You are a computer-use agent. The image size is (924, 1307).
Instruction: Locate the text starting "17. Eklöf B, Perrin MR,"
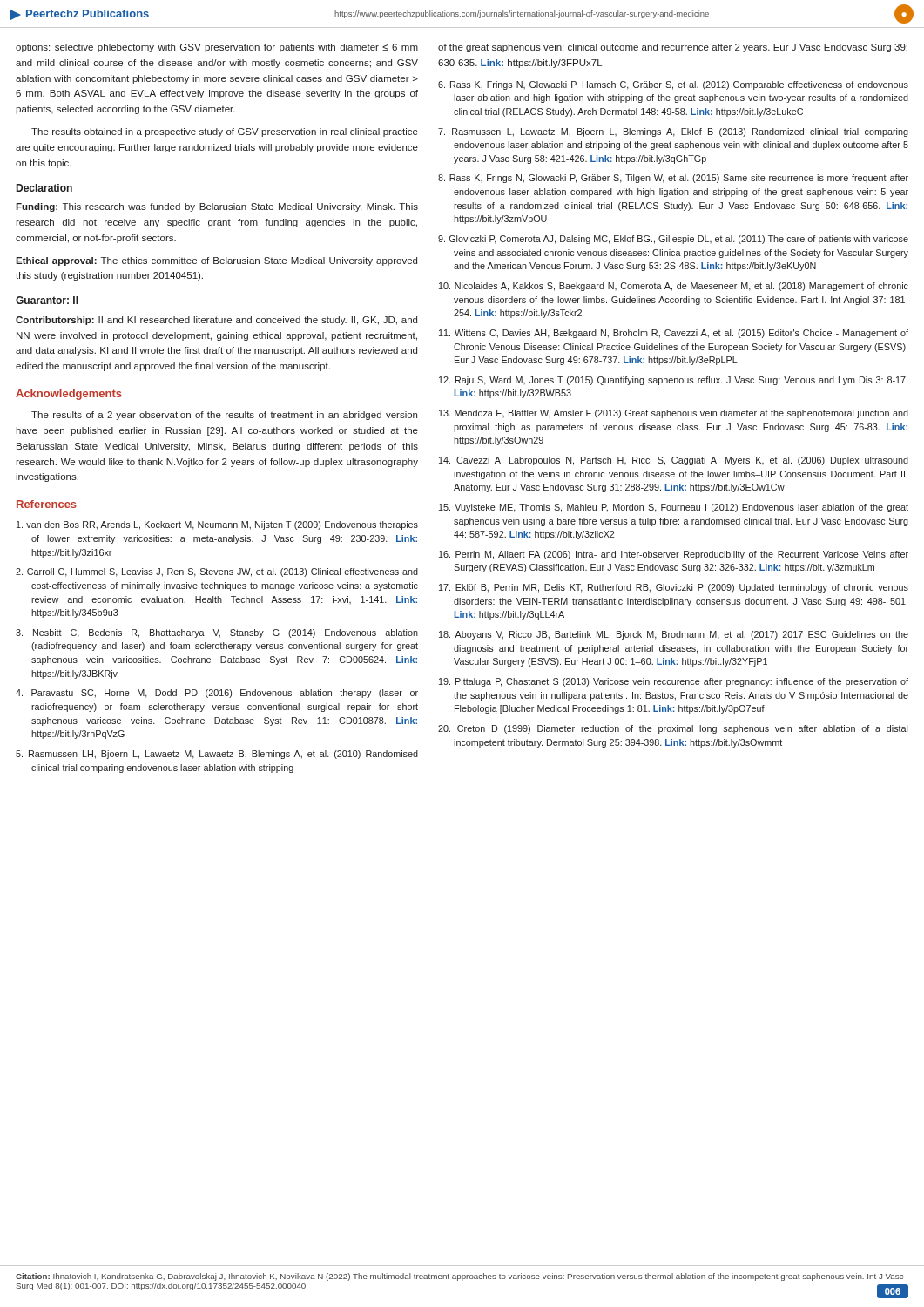point(673,602)
